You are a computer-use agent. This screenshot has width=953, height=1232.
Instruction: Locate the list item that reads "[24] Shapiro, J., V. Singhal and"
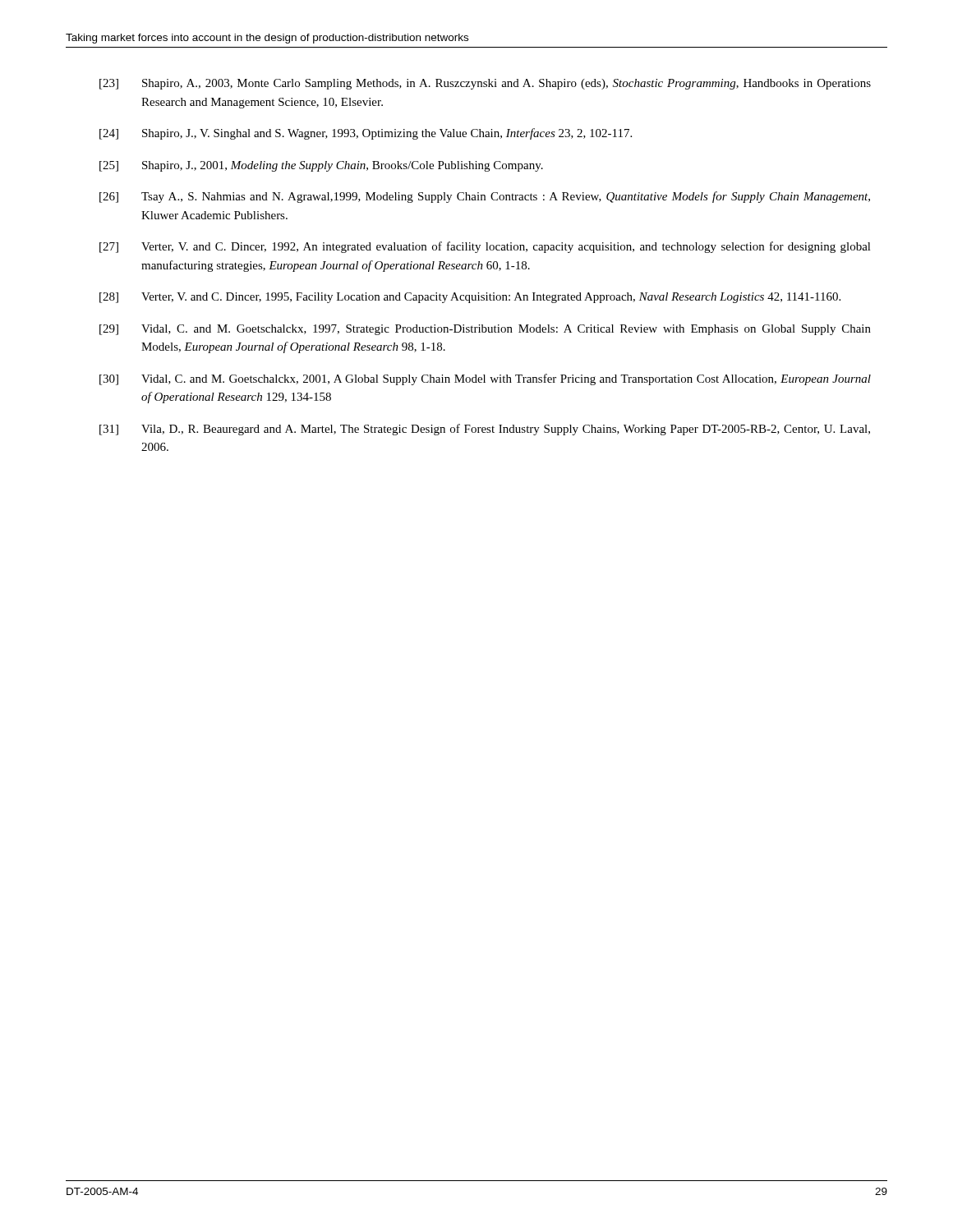pyautogui.click(x=485, y=133)
